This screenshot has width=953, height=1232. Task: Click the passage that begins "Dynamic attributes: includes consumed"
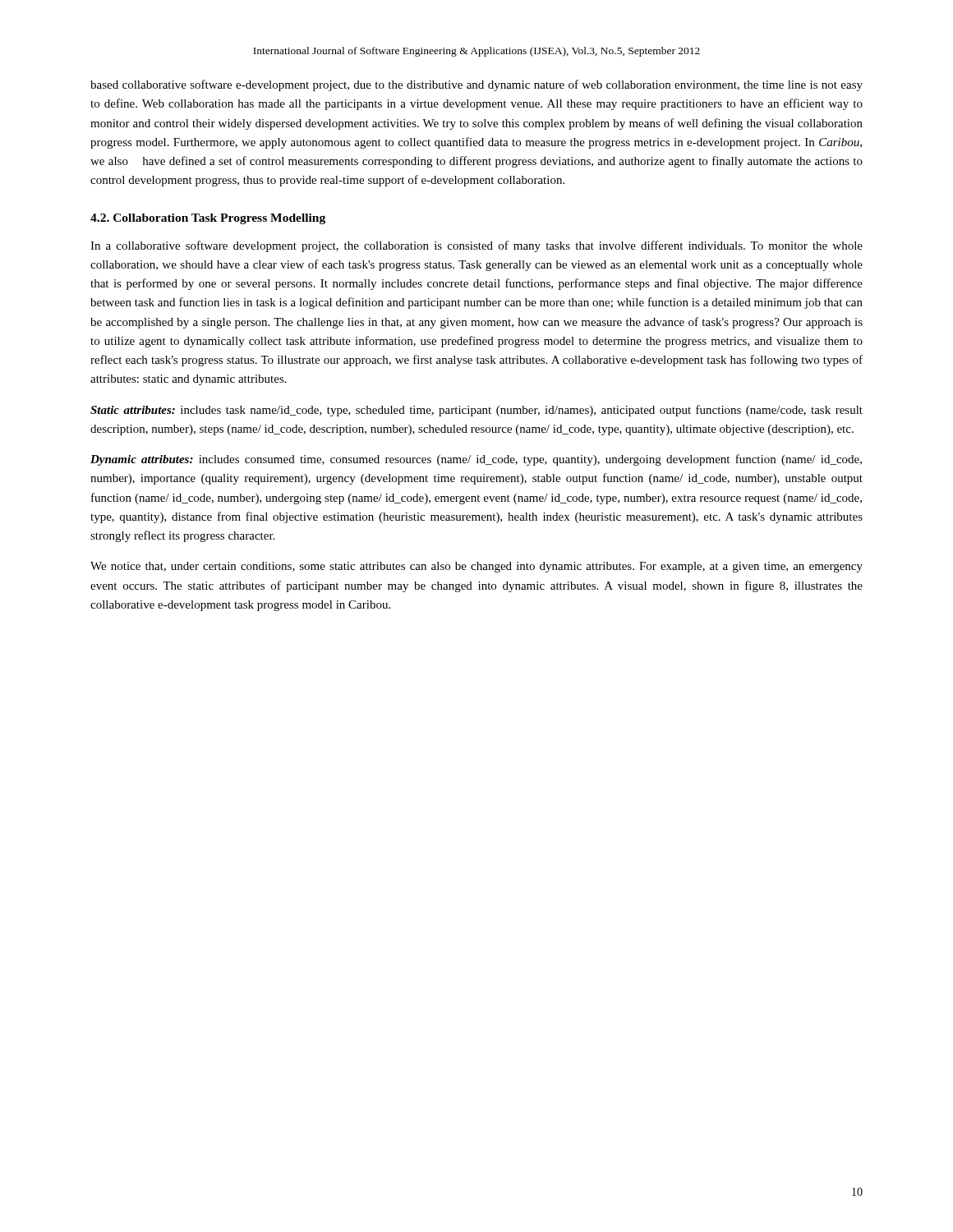(476, 497)
